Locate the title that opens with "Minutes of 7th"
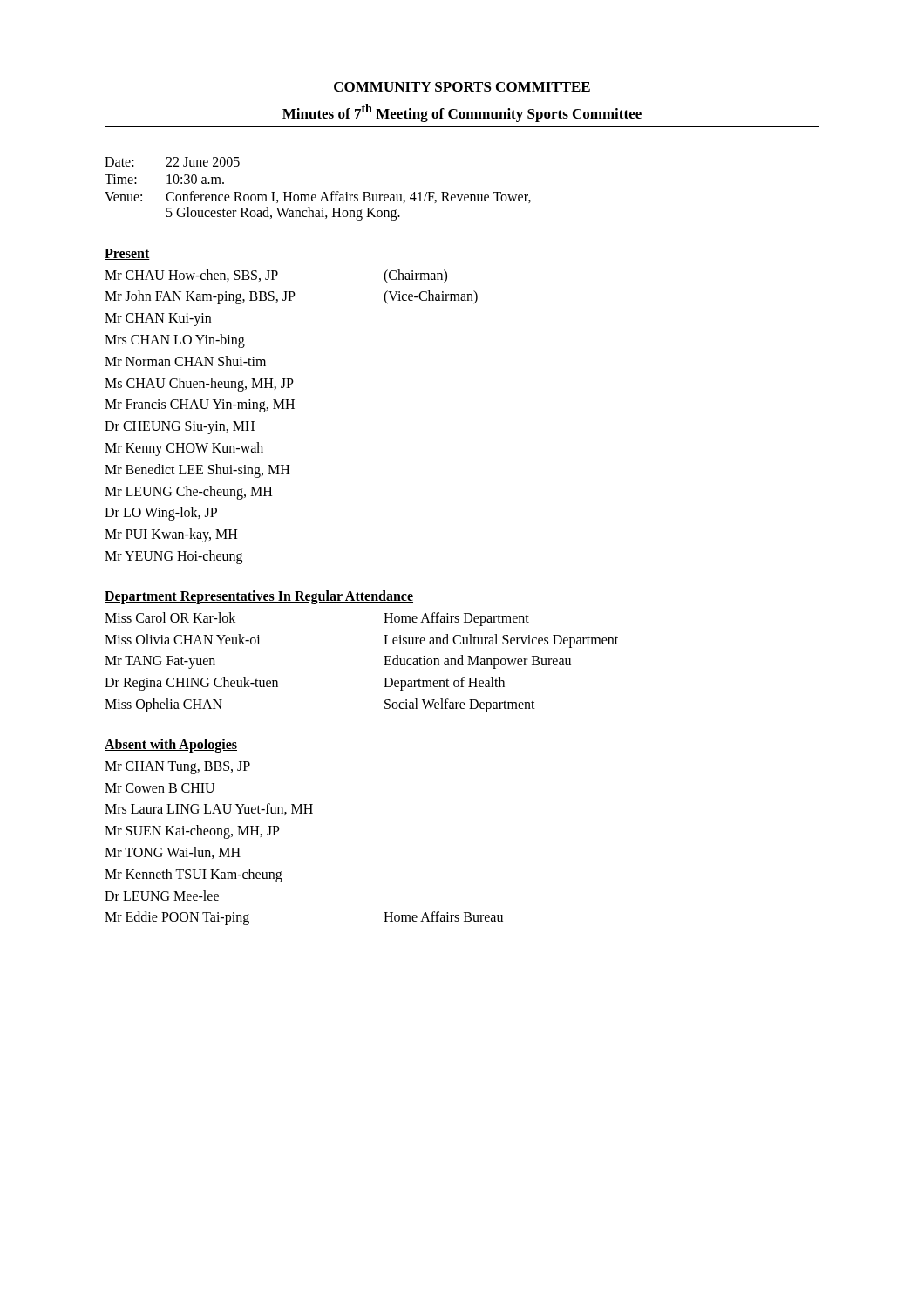The height and width of the screenshot is (1308, 924). tap(462, 111)
